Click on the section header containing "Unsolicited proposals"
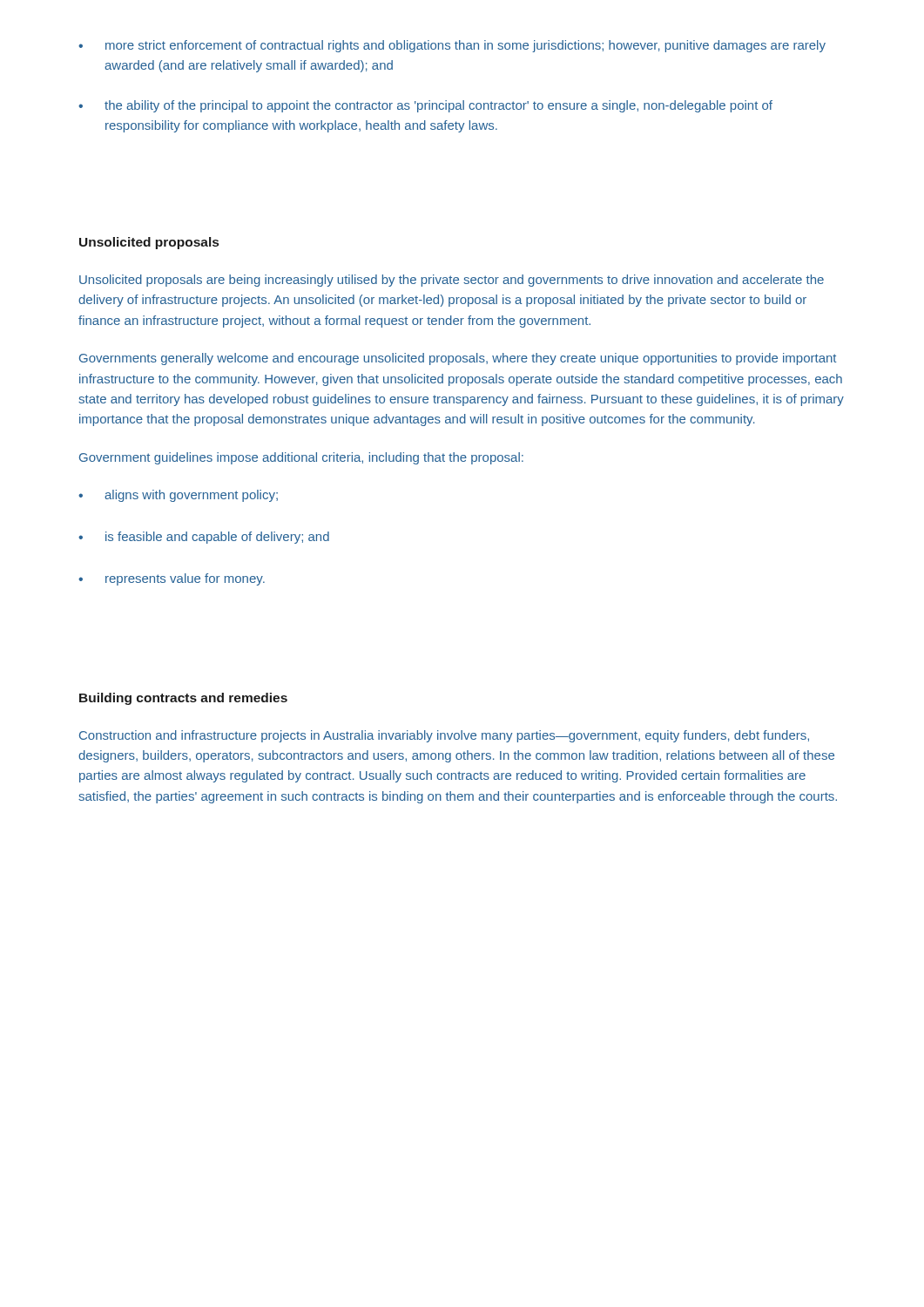924x1307 pixels. pos(149,242)
